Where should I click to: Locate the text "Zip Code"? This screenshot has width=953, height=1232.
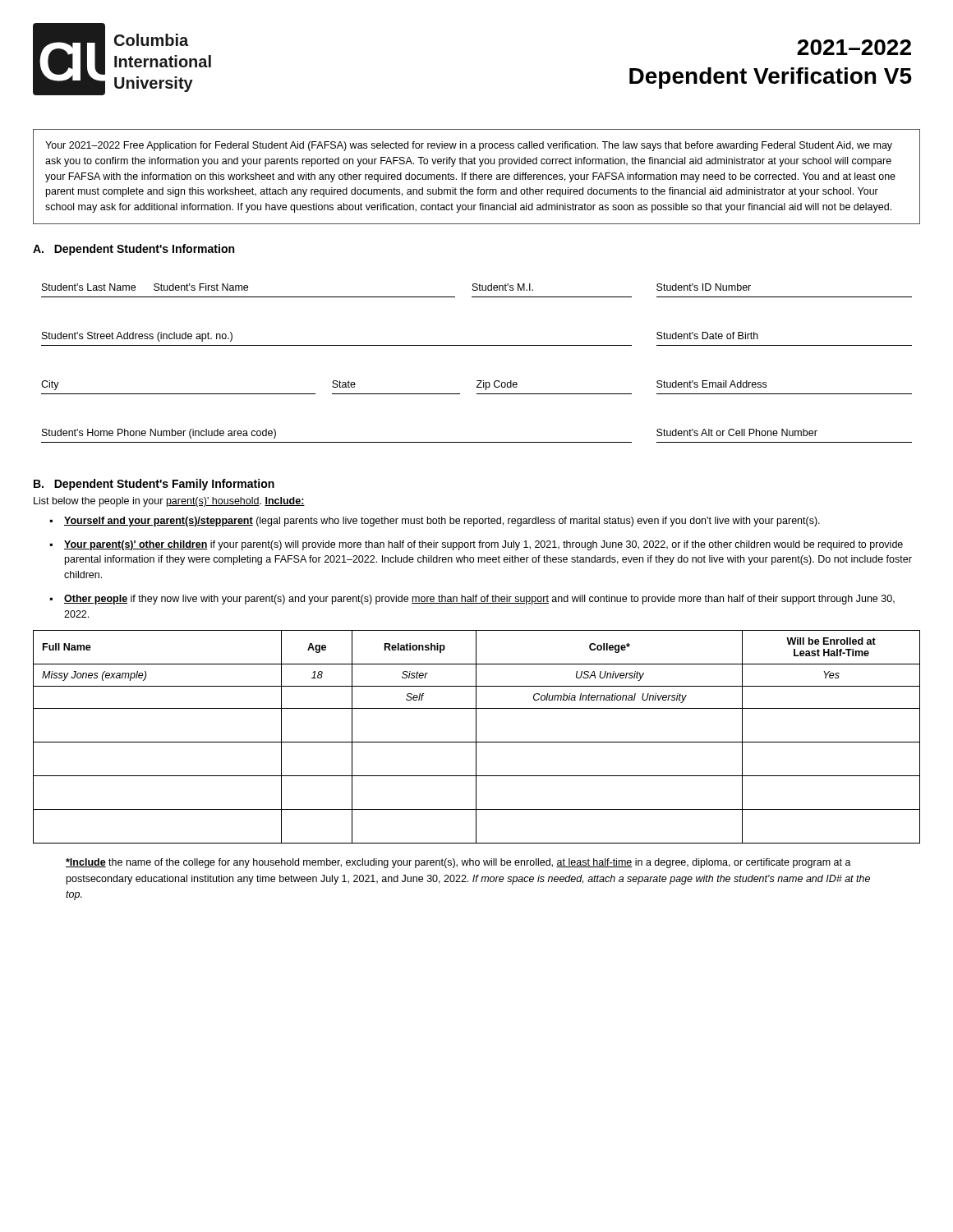coord(497,384)
